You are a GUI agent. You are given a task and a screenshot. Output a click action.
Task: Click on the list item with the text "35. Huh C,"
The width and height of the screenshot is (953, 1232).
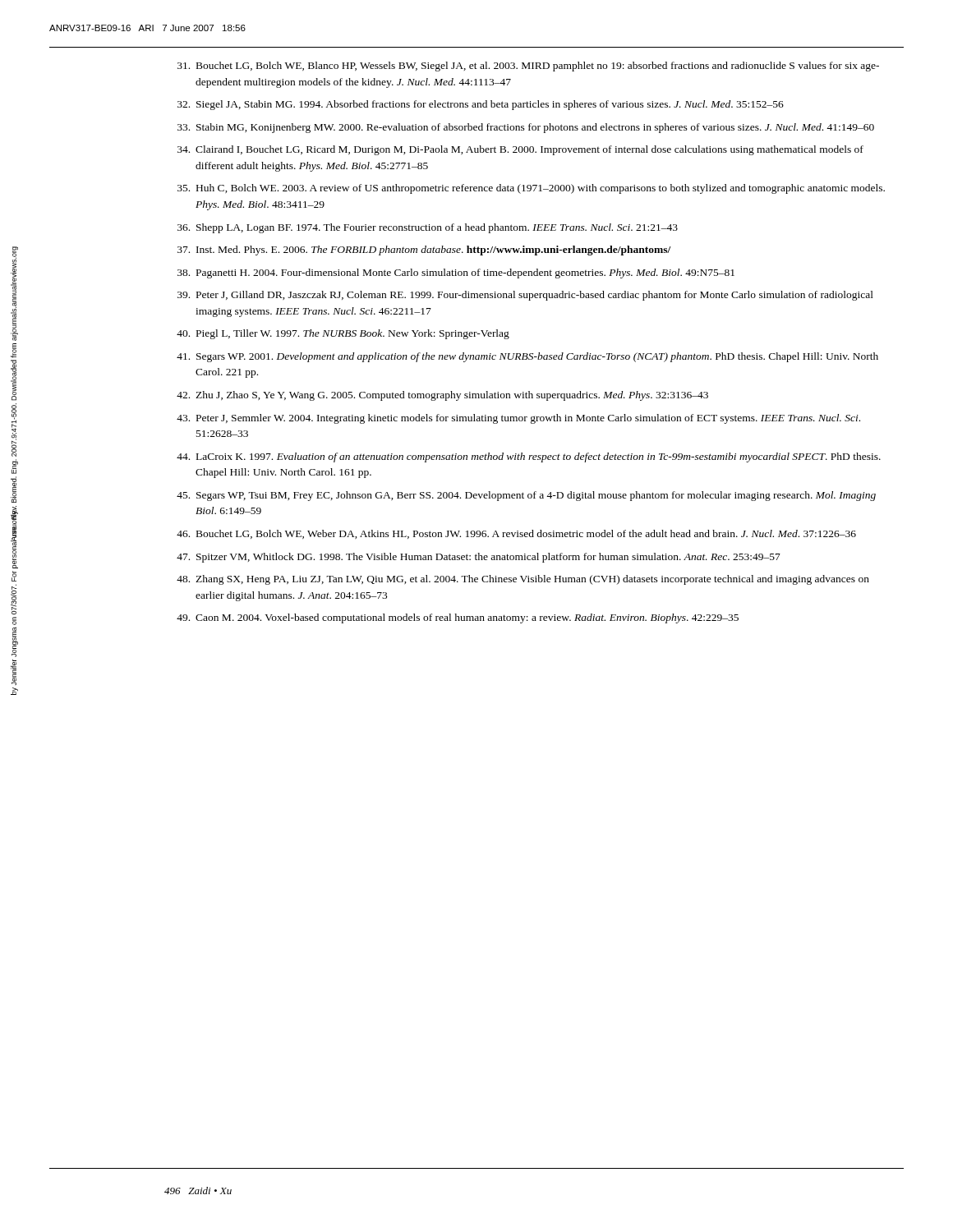(x=526, y=196)
